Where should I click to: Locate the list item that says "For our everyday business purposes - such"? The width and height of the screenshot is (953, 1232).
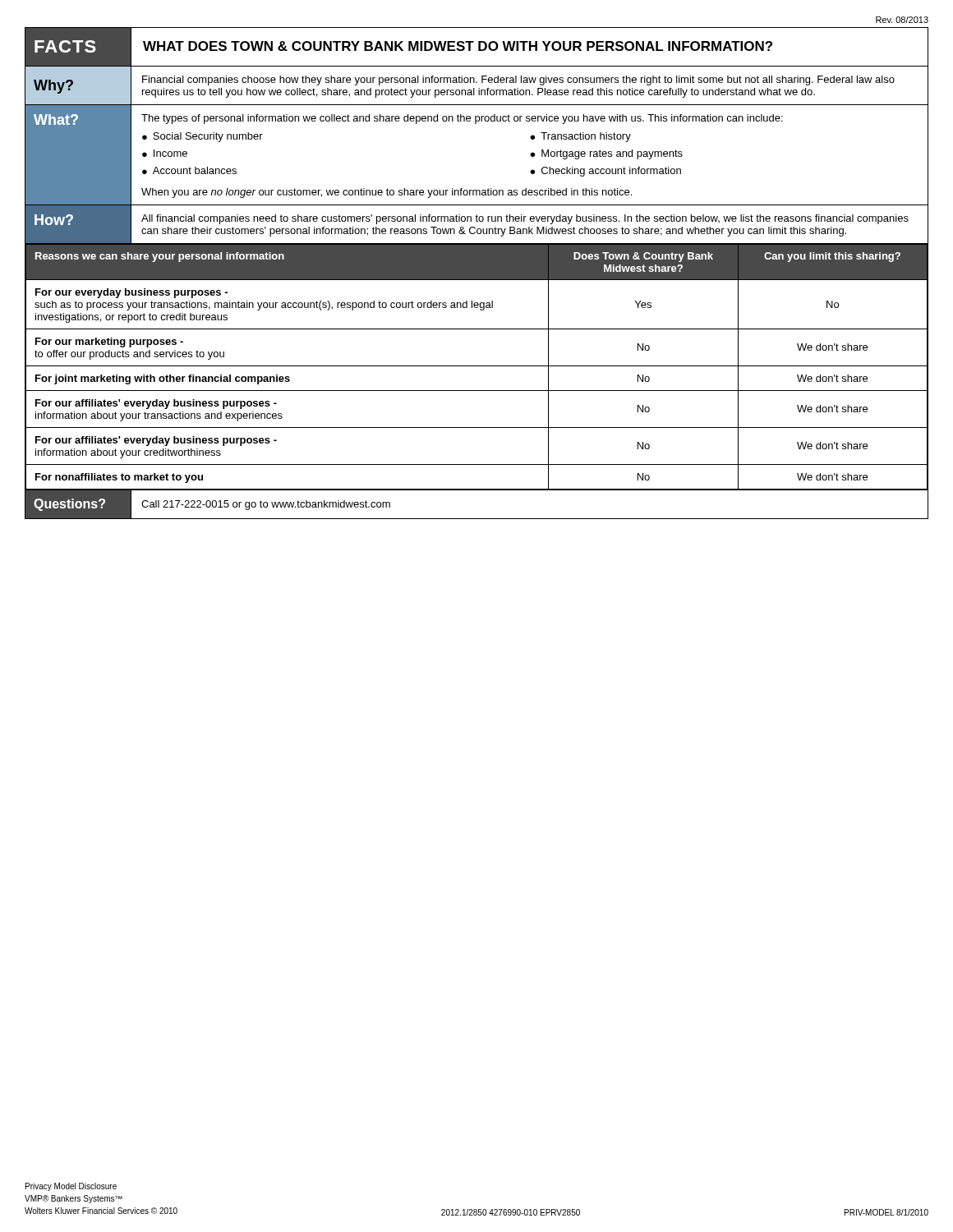coord(264,304)
